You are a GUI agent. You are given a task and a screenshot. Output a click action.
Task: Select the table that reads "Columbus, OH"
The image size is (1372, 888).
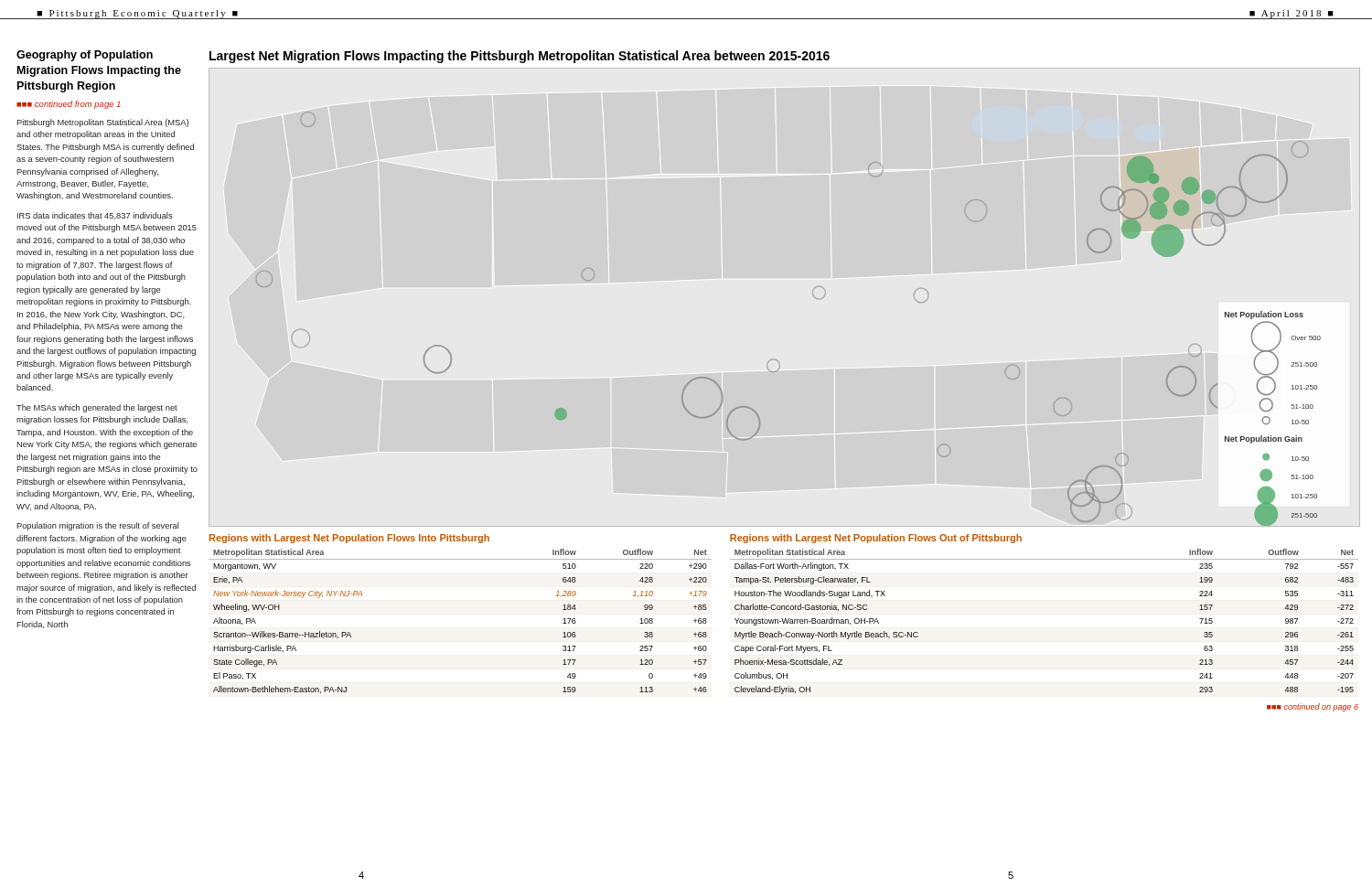coord(1044,615)
